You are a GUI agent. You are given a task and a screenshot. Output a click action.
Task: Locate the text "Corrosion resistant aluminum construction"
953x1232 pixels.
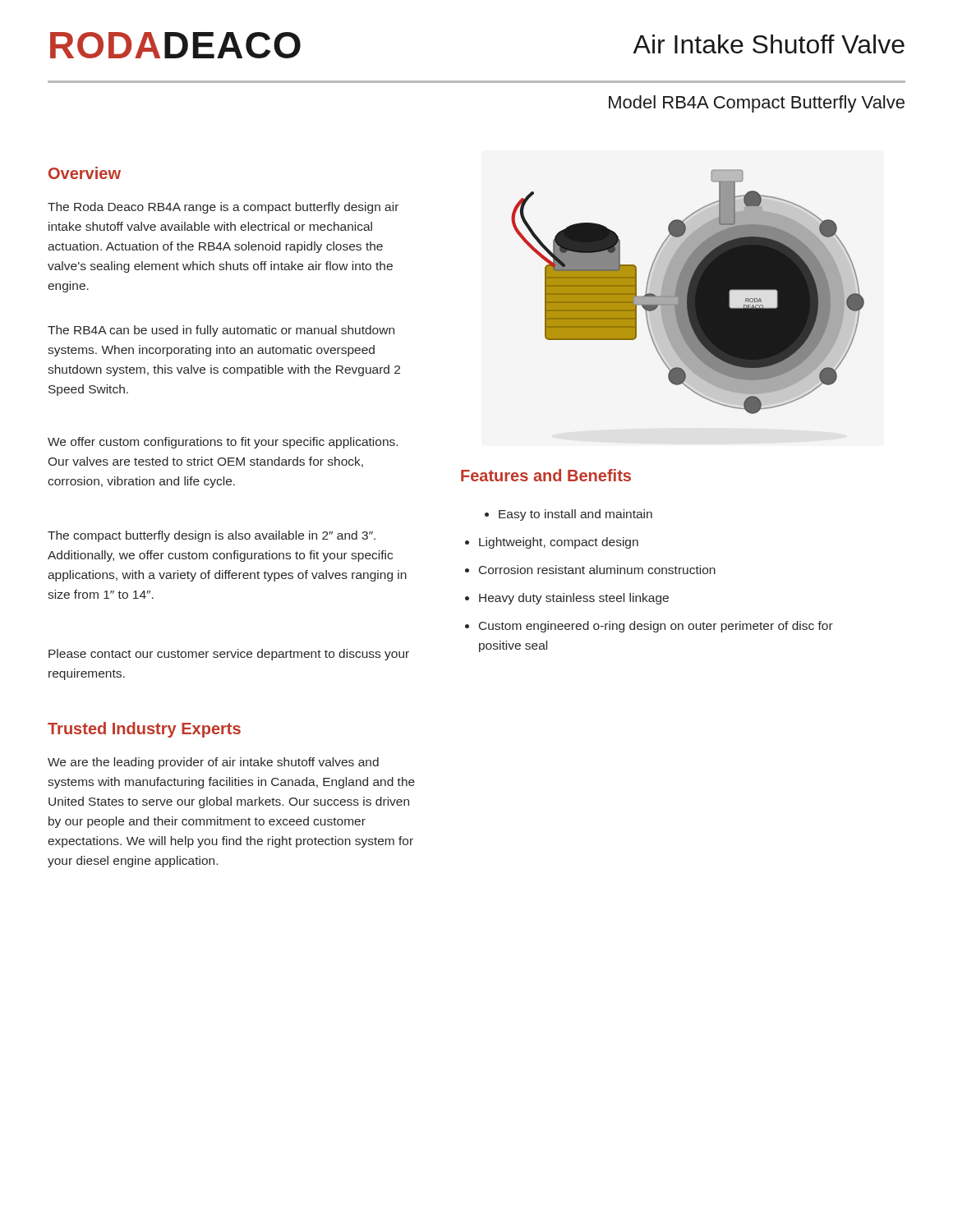pyautogui.click(x=665, y=570)
